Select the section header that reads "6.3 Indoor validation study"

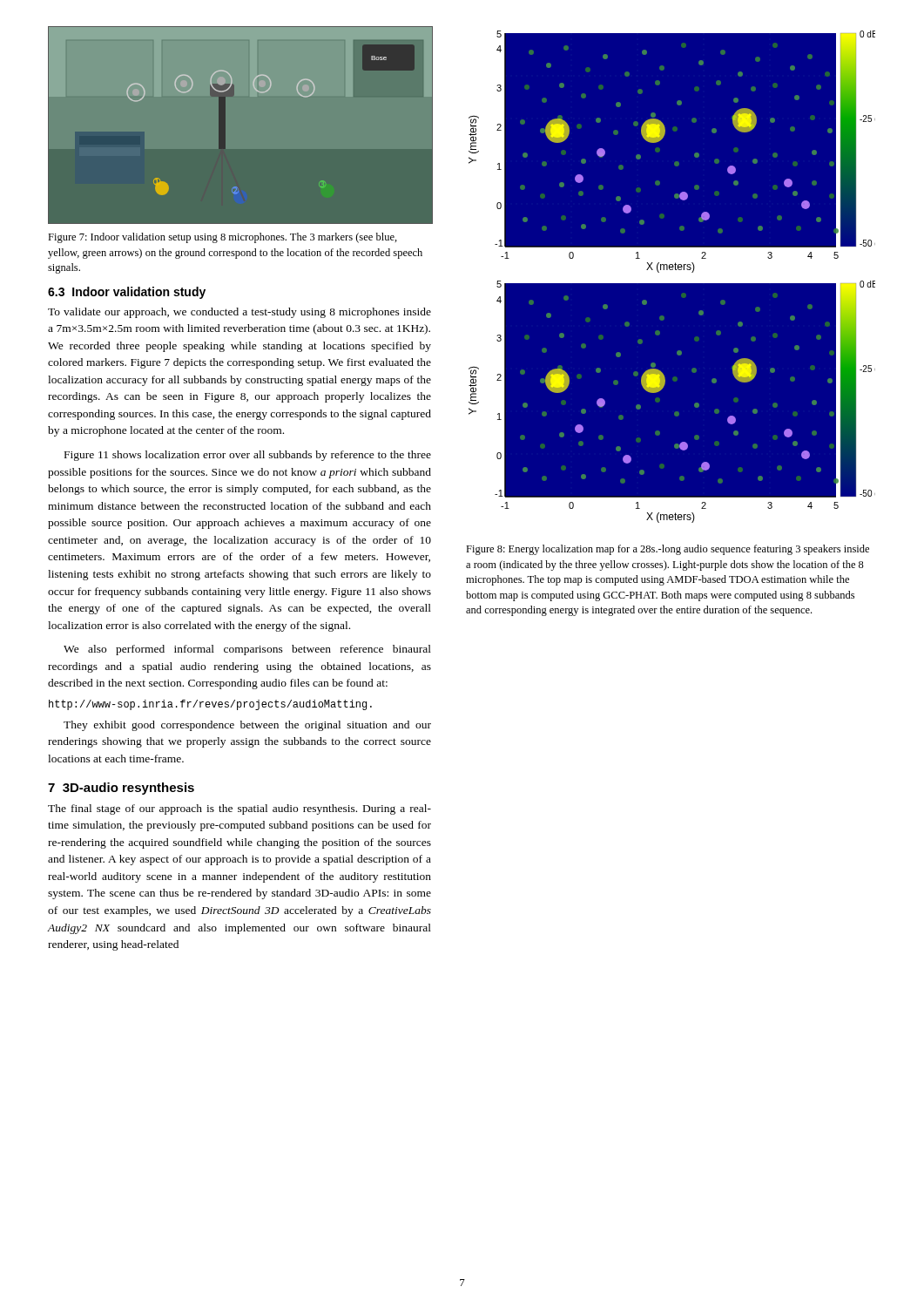click(127, 291)
